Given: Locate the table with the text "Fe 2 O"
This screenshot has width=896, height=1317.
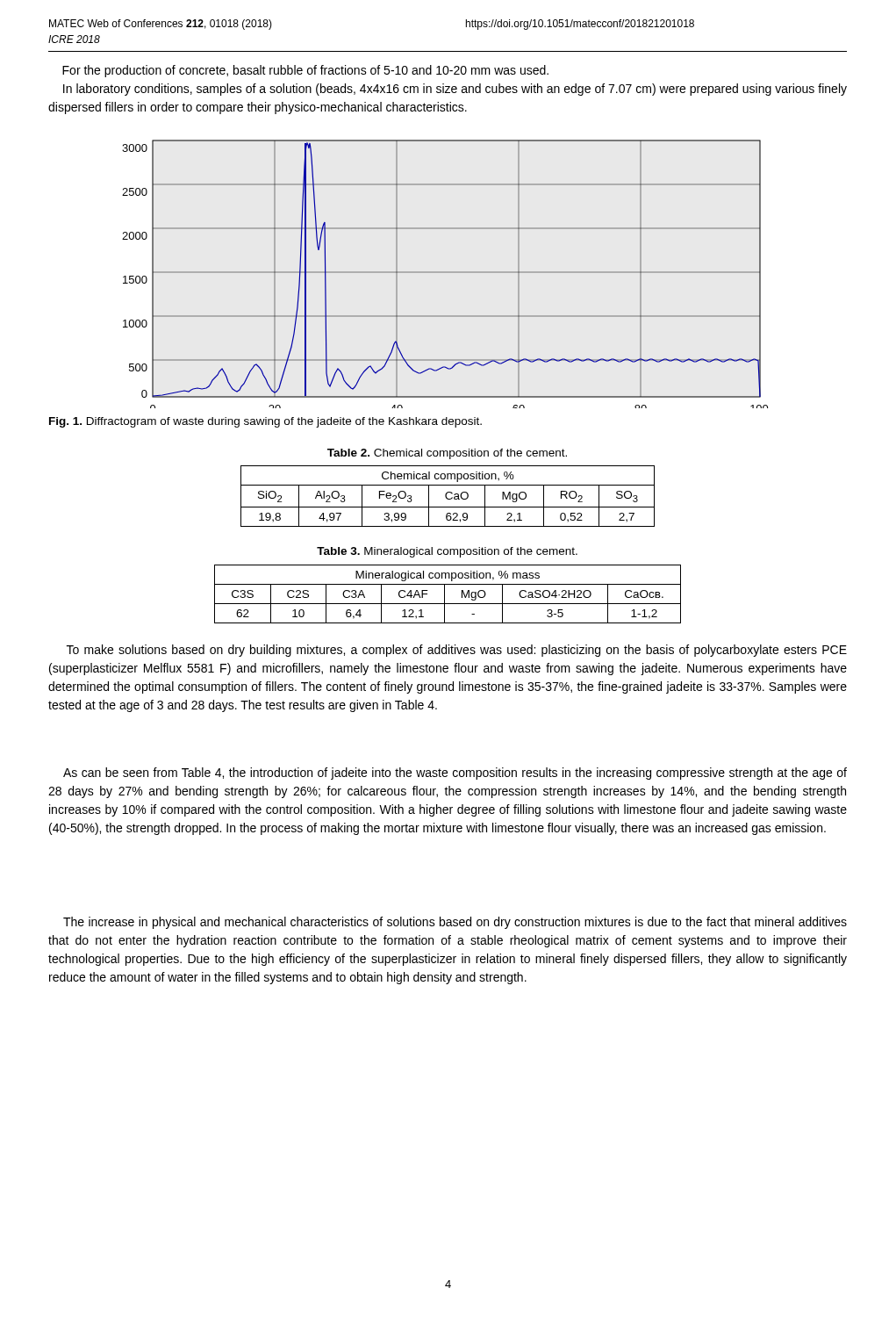Looking at the screenshot, I should click(448, 496).
